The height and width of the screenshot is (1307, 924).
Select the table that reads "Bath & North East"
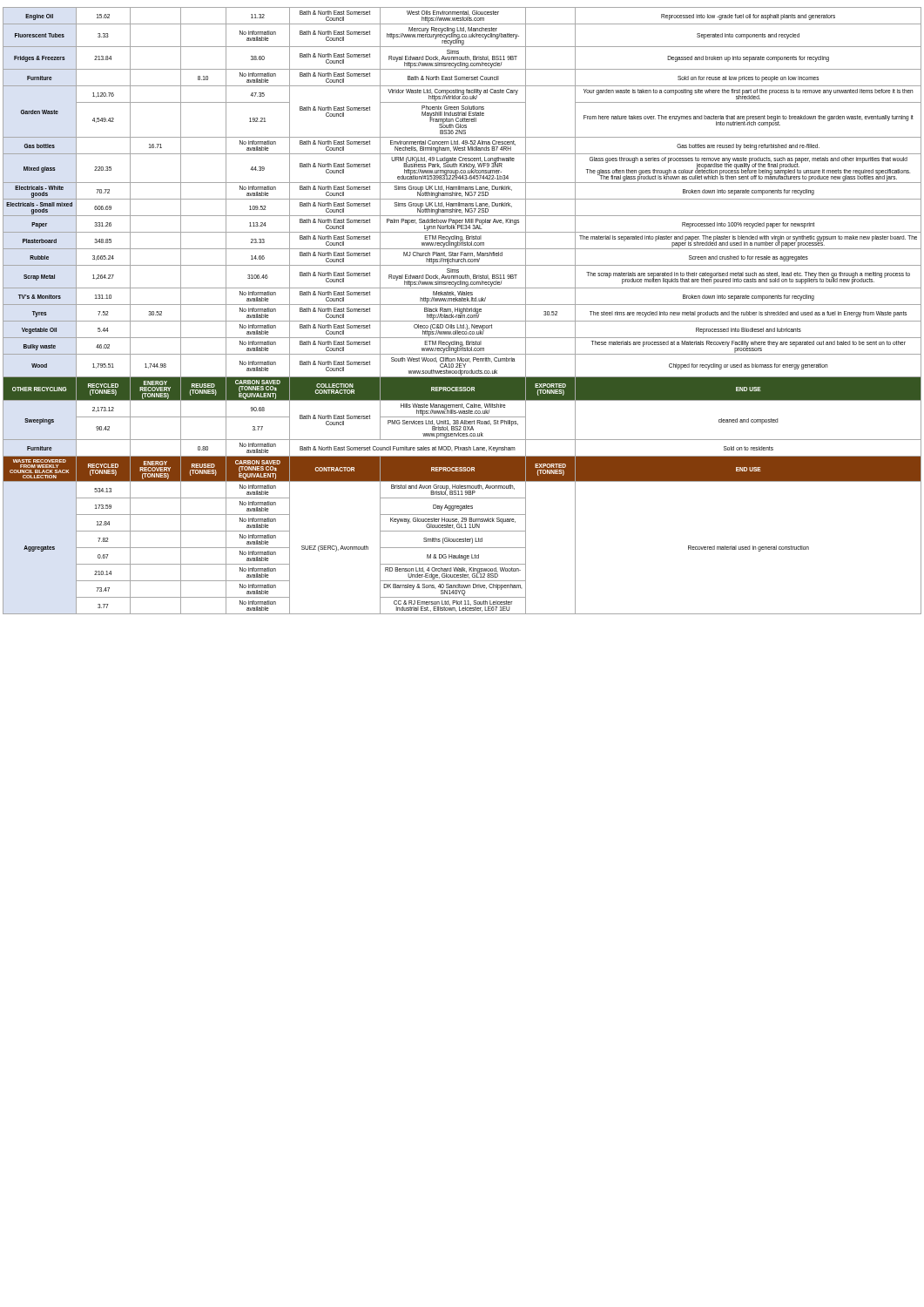coord(462,311)
